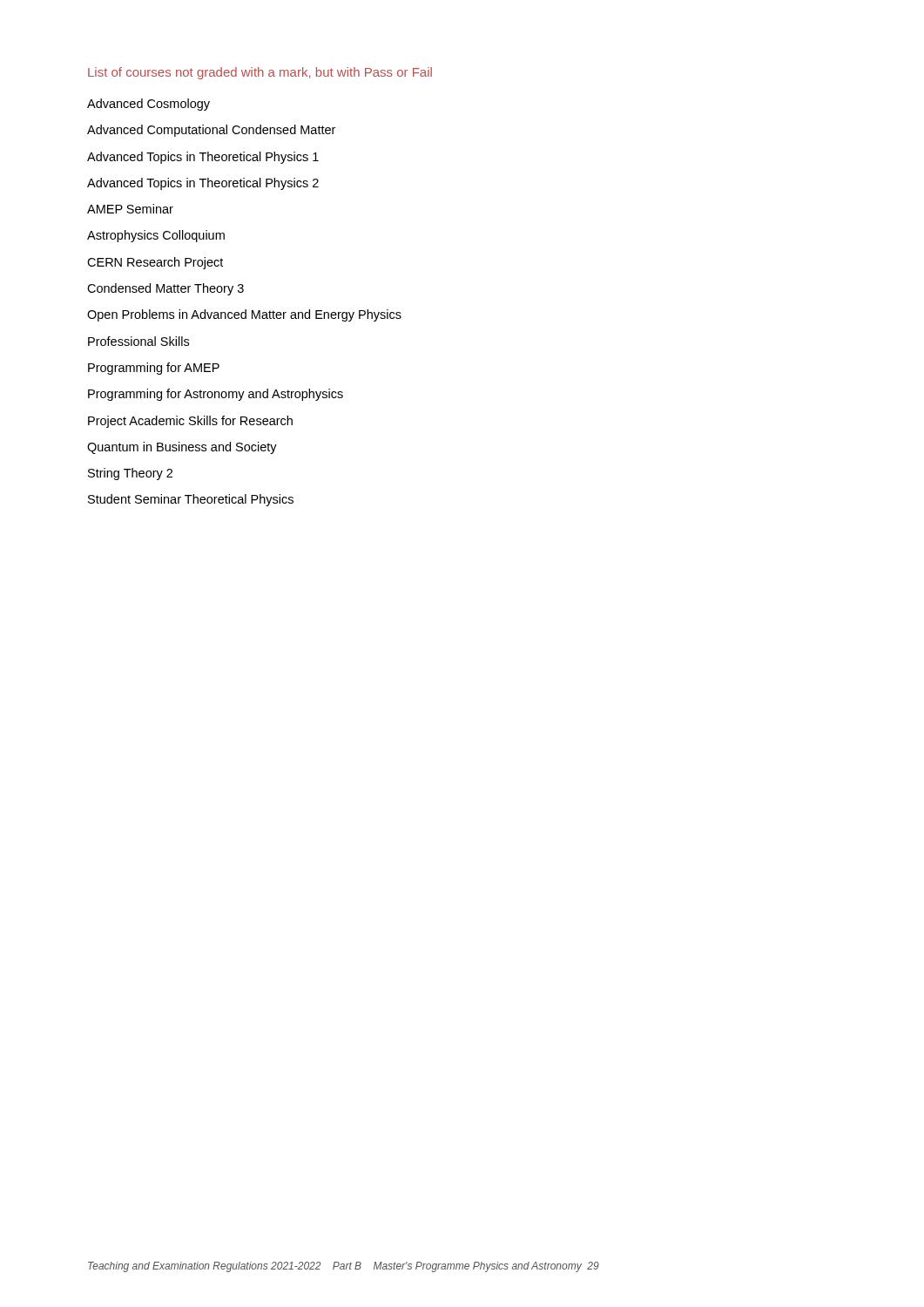This screenshot has height=1307, width=924.
Task: Find the list item that reads "CERN Research Project"
Action: point(155,263)
